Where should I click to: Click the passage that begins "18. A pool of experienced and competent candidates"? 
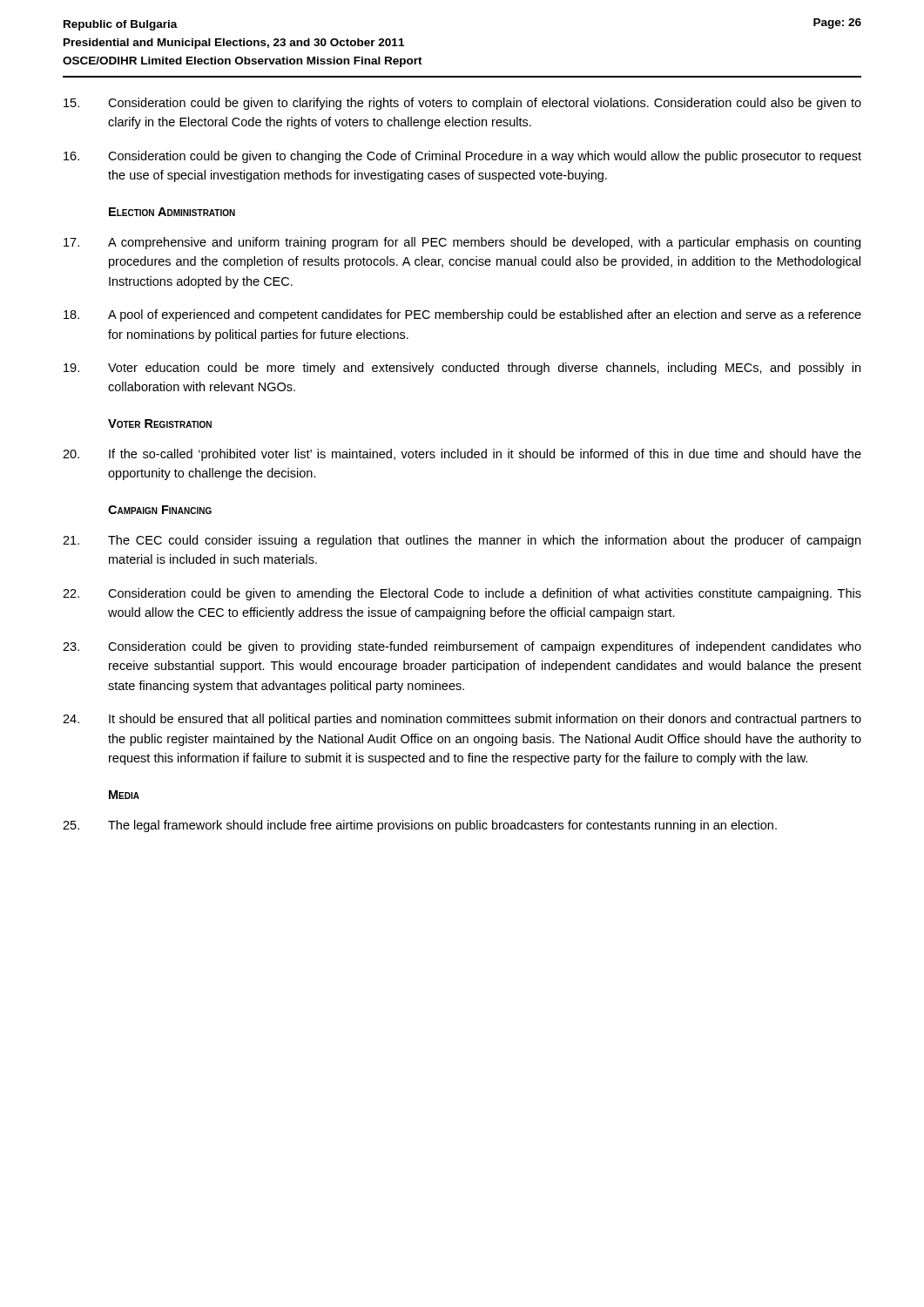pyautogui.click(x=462, y=325)
